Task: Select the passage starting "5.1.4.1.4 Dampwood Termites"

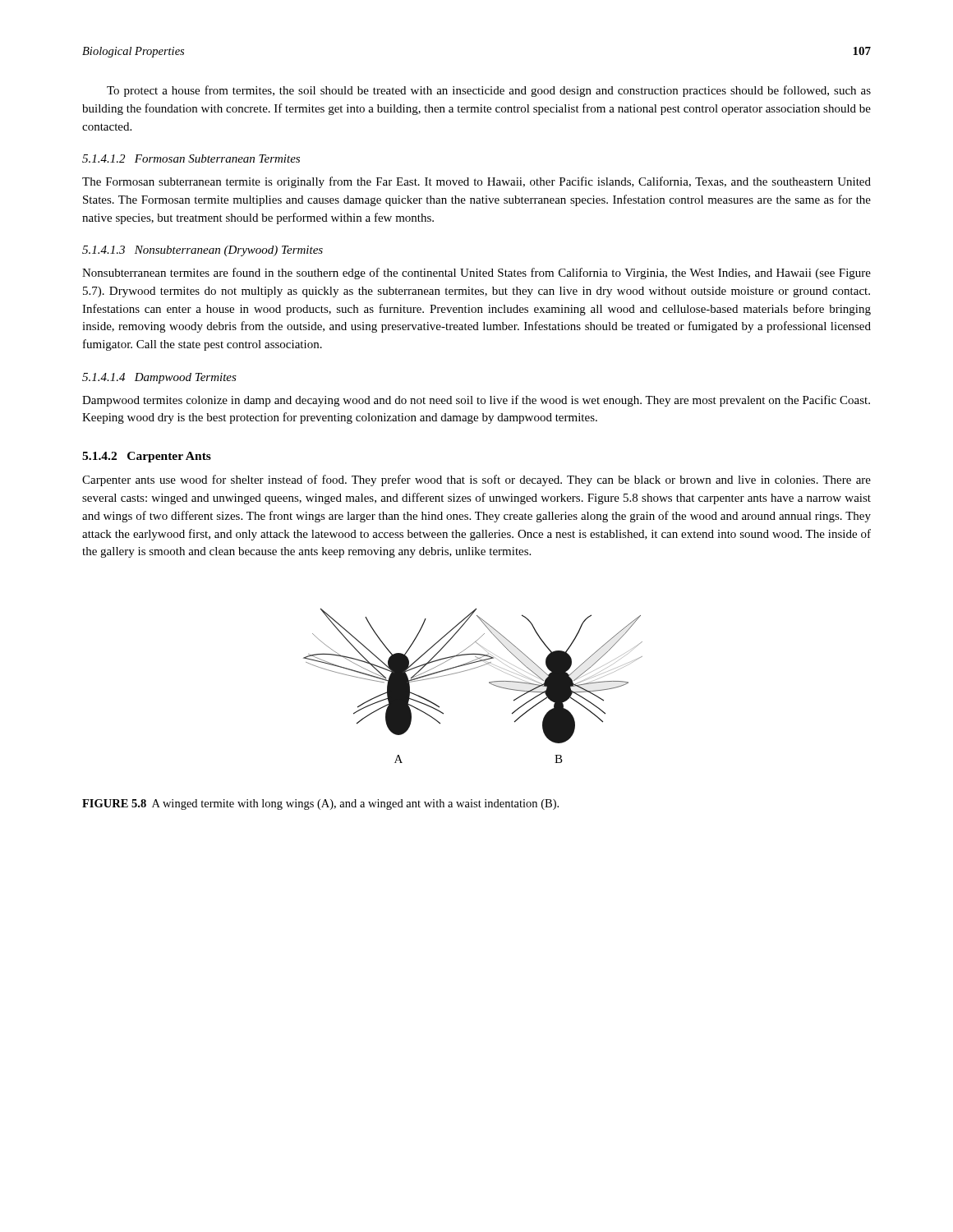Action: point(159,378)
